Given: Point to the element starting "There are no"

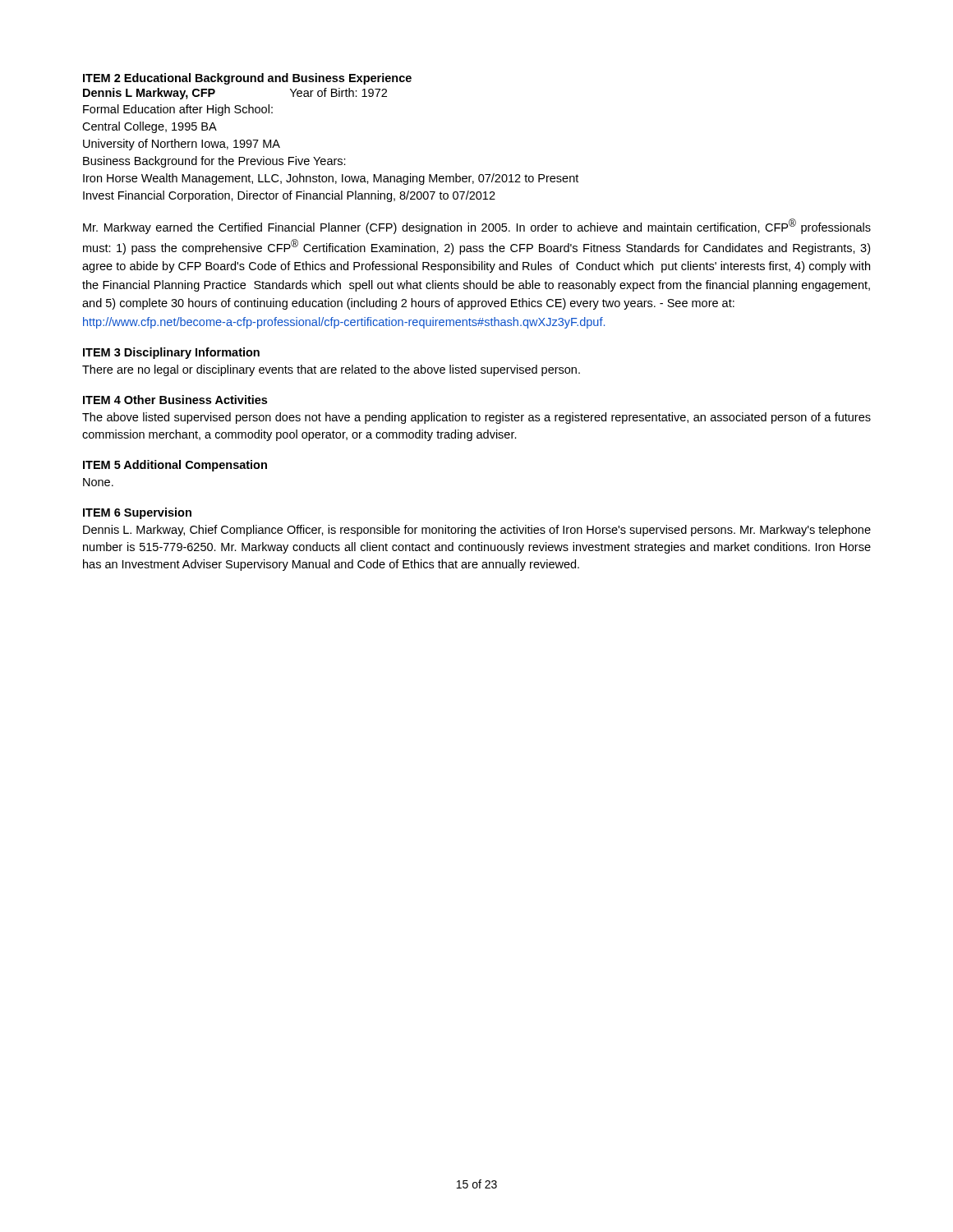Looking at the screenshot, I should point(476,370).
